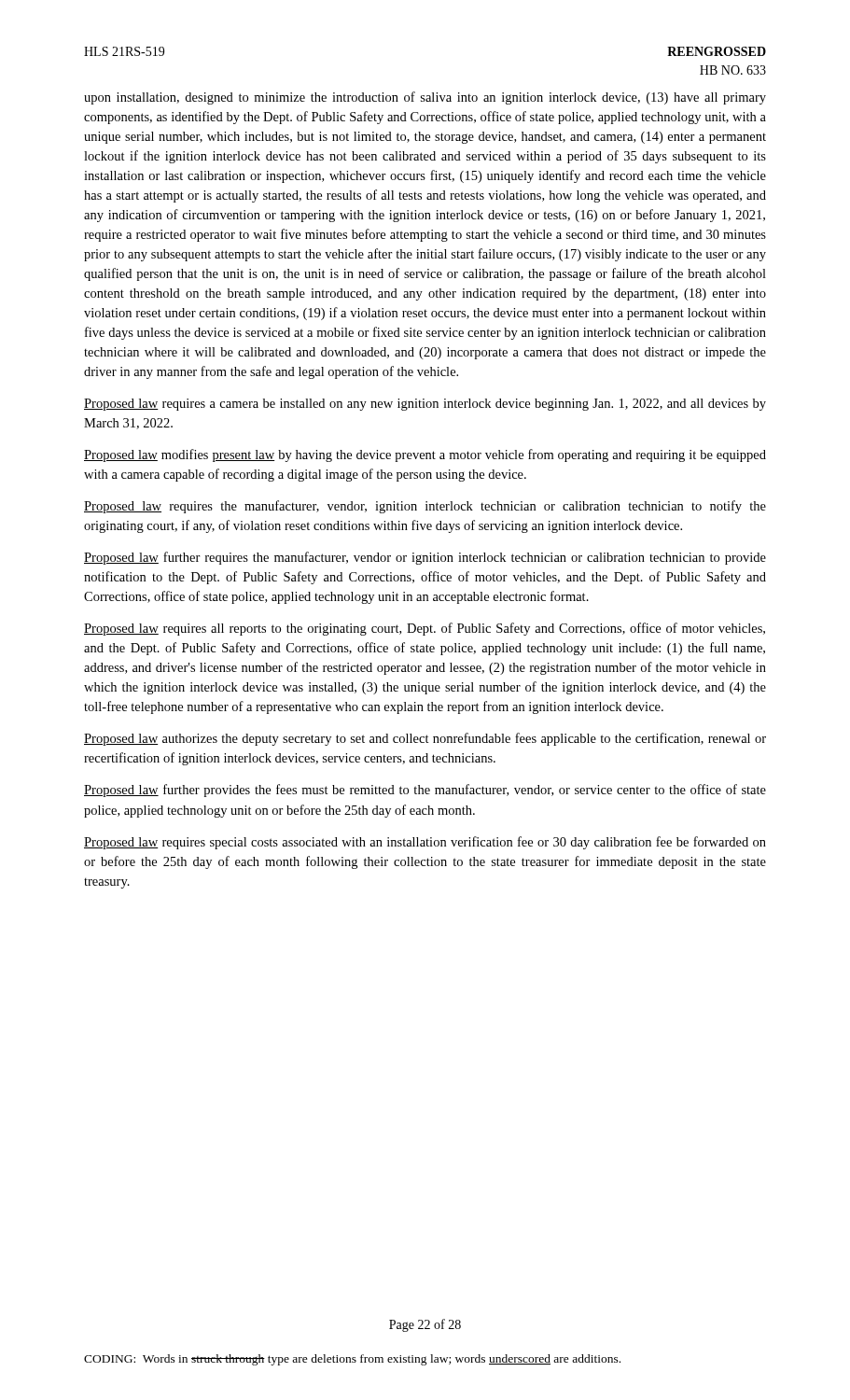Select the text block starting "upon installation, designed to minimize the introduction"
The height and width of the screenshot is (1400, 850).
pyautogui.click(x=425, y=234)
